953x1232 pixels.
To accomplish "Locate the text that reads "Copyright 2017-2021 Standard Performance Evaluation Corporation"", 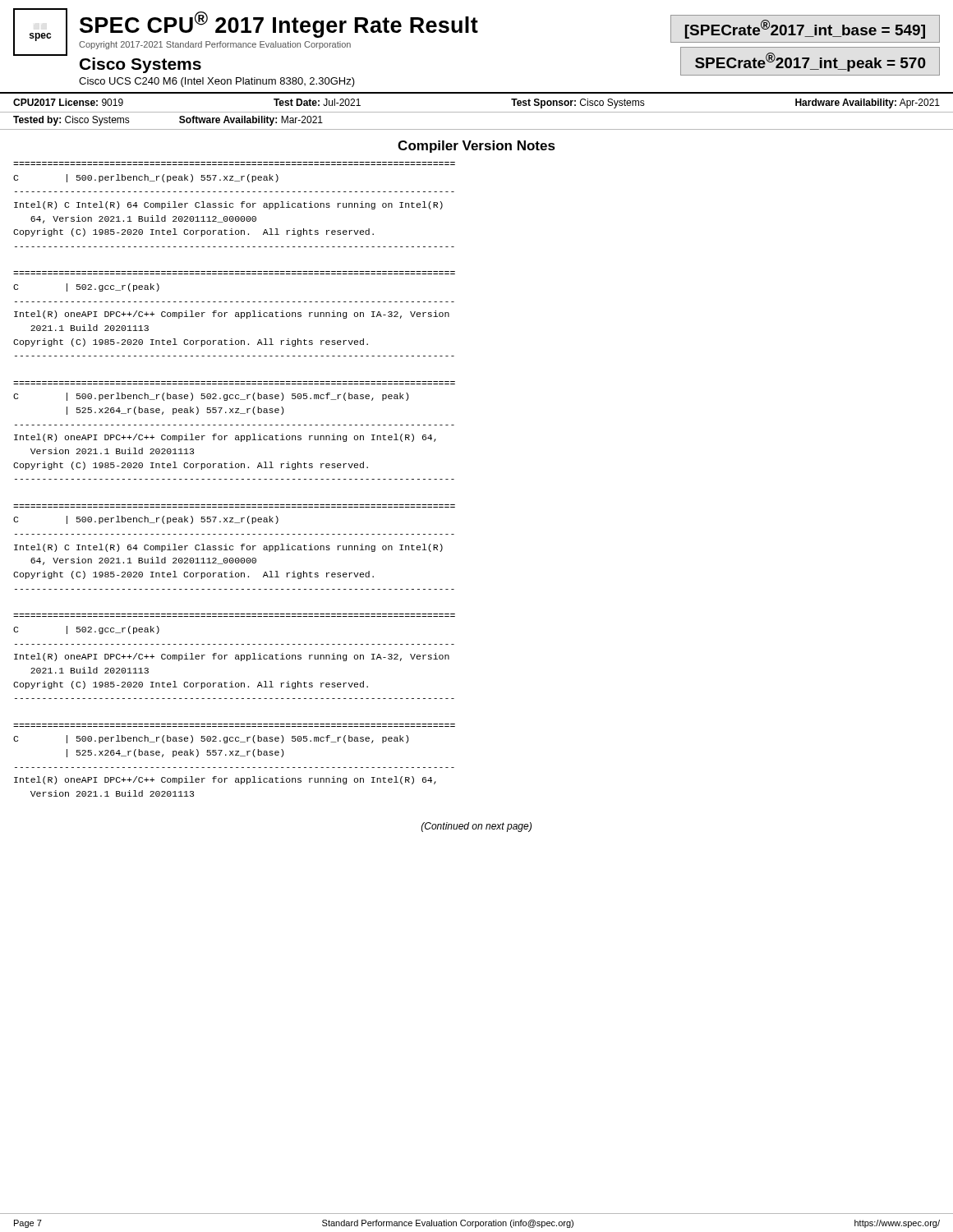I will click(x=215, y=44).
